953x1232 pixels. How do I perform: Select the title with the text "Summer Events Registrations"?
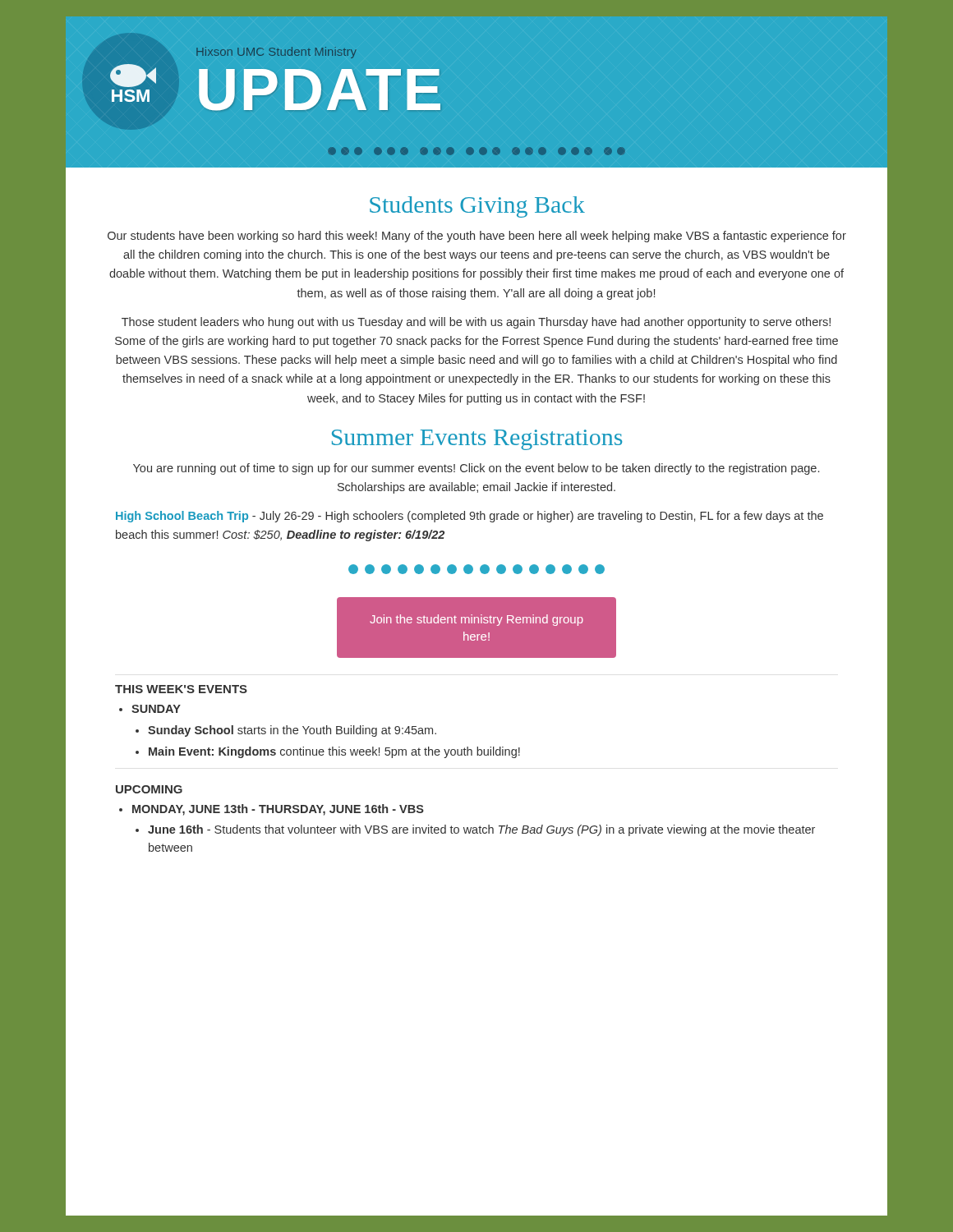point(476,437)
